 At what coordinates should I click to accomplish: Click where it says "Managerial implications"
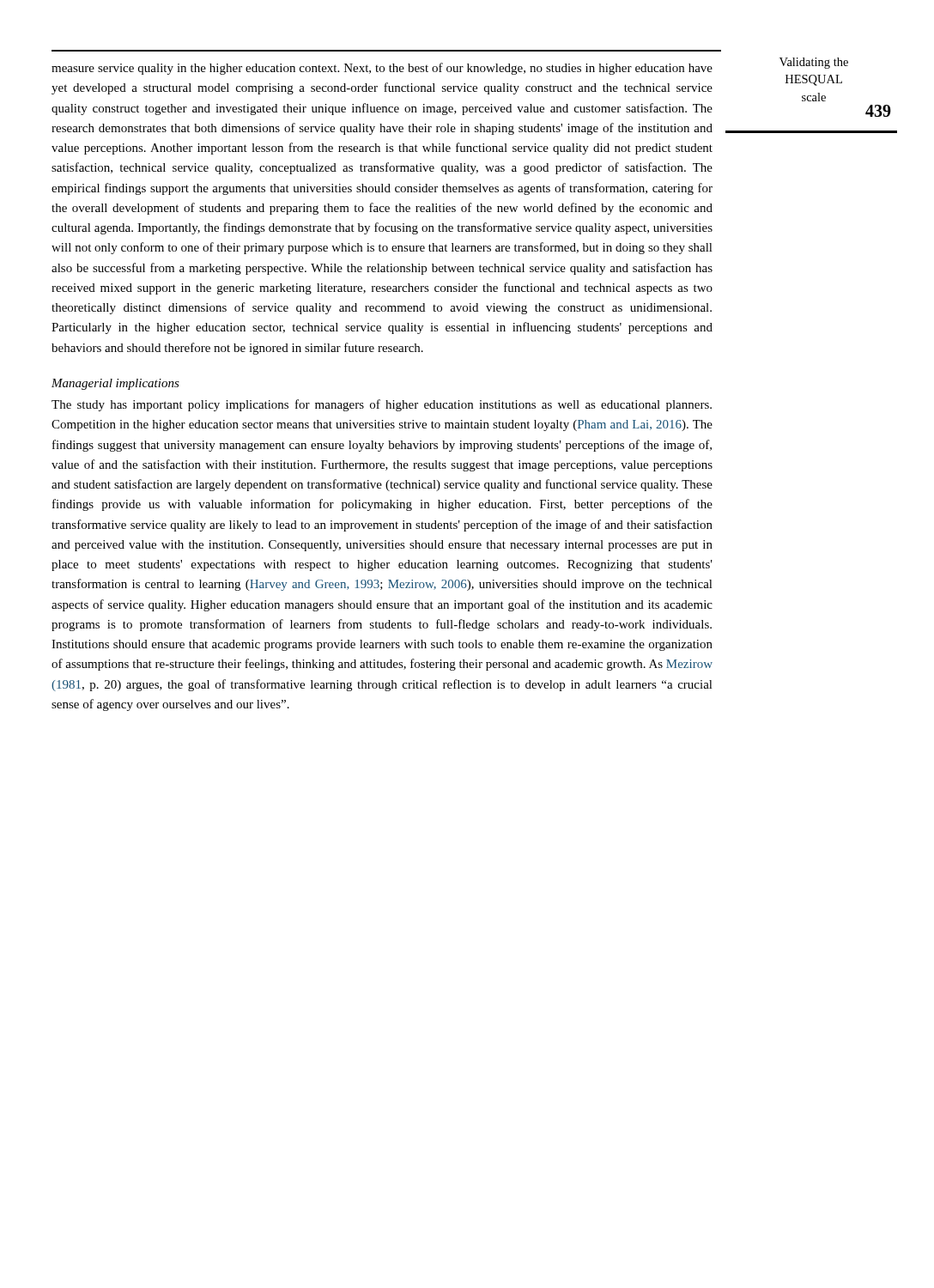115,384
